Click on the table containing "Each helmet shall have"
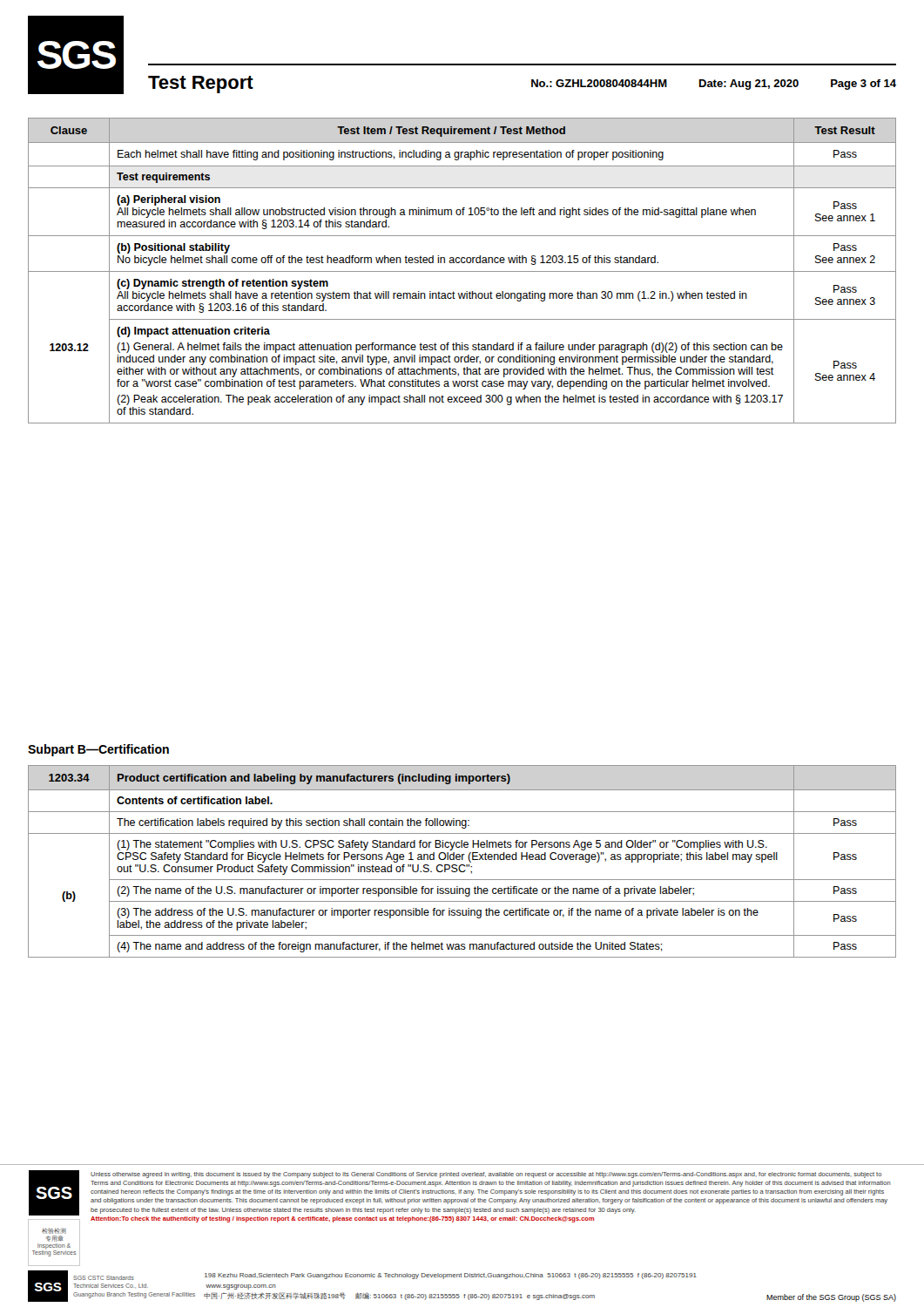The image size is (924, 1307). pyautogui.click(x=462, y=271)
